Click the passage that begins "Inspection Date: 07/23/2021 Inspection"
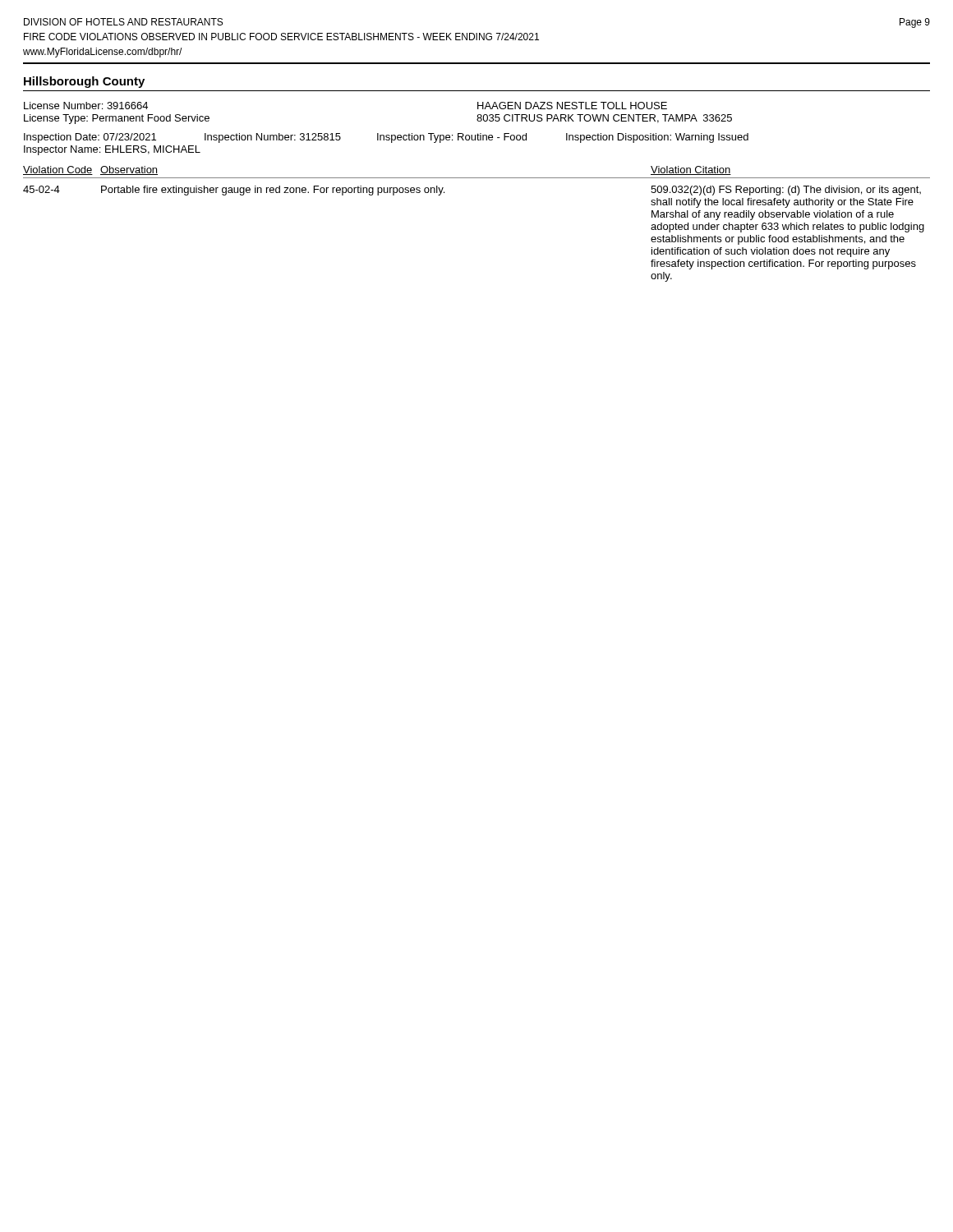Image resolution: width=953 pixels, height=1232 pixels. [476, 143]
